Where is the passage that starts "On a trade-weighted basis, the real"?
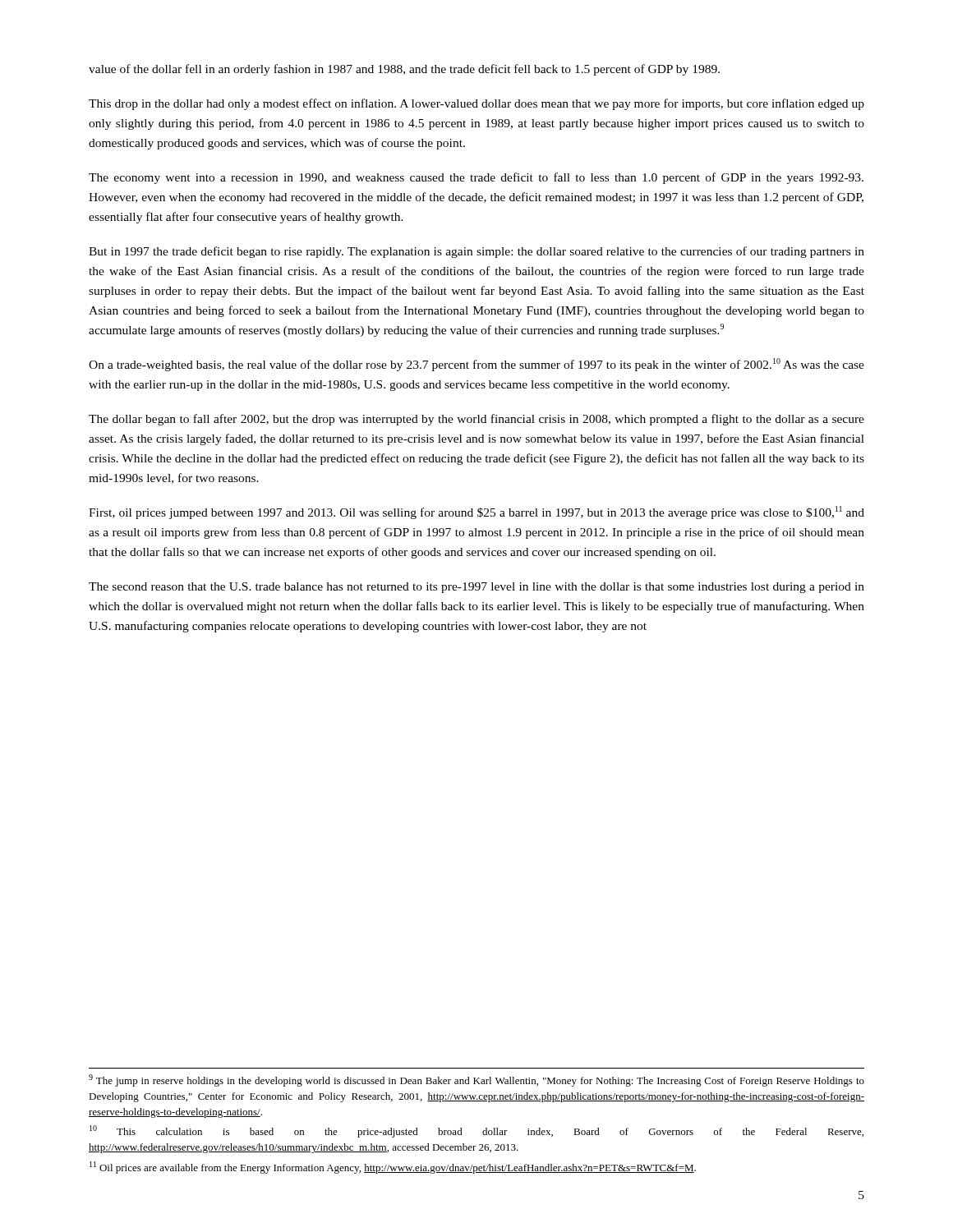953x1232 pixels. click(x=476, y=374)
